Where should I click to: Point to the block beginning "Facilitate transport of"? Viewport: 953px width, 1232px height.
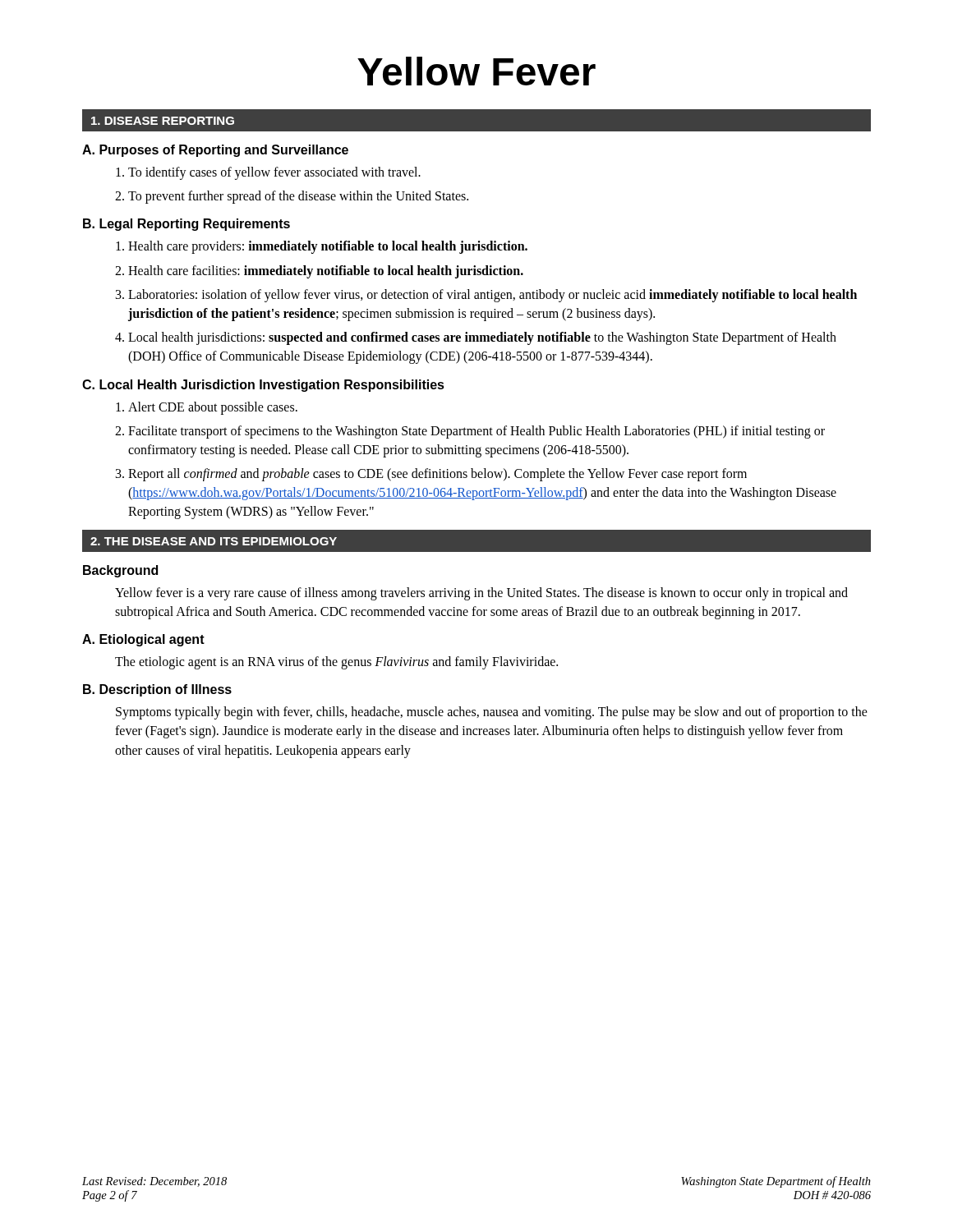tap(476, 440)
